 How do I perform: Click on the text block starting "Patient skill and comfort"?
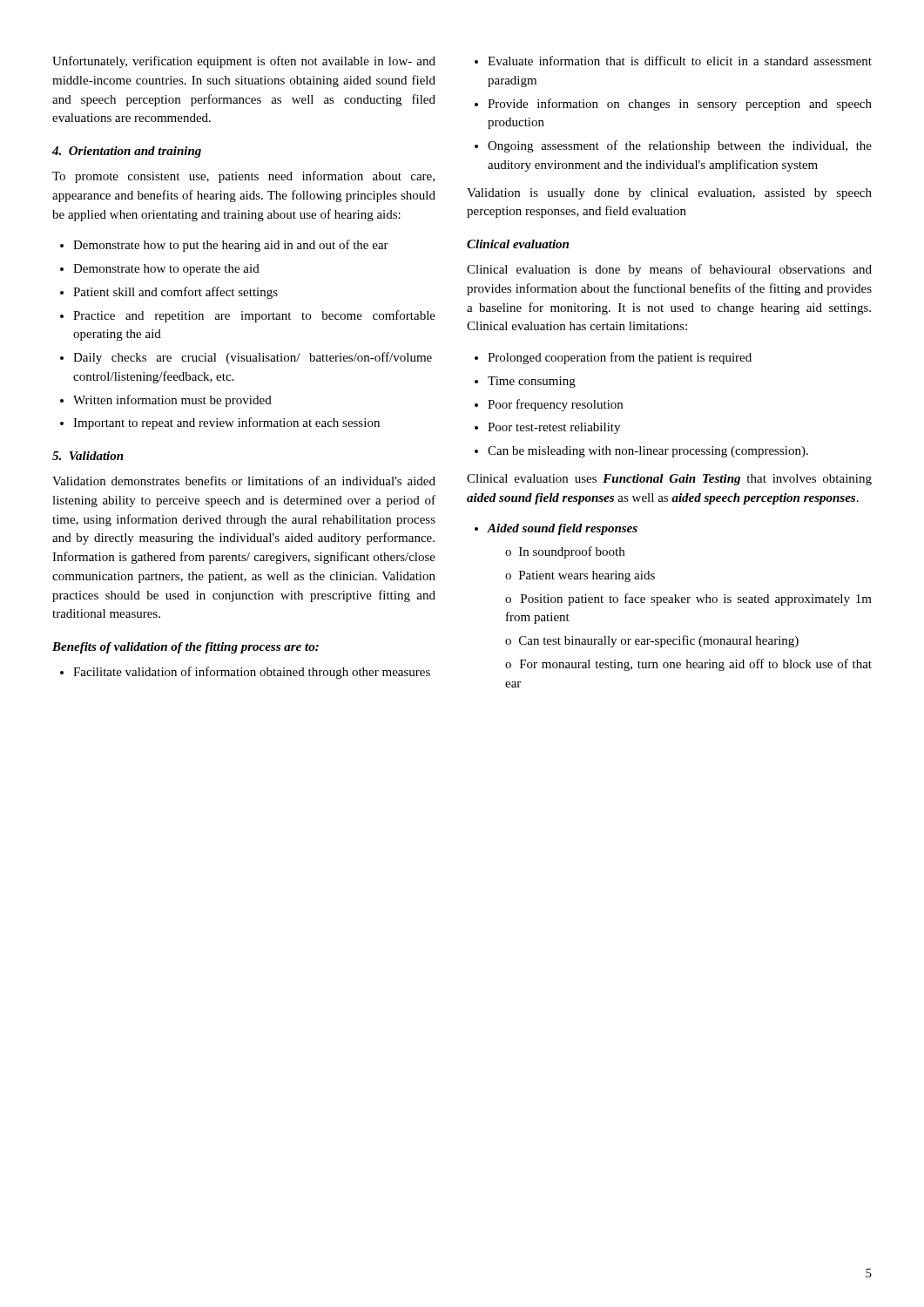[x=176, y=292]
